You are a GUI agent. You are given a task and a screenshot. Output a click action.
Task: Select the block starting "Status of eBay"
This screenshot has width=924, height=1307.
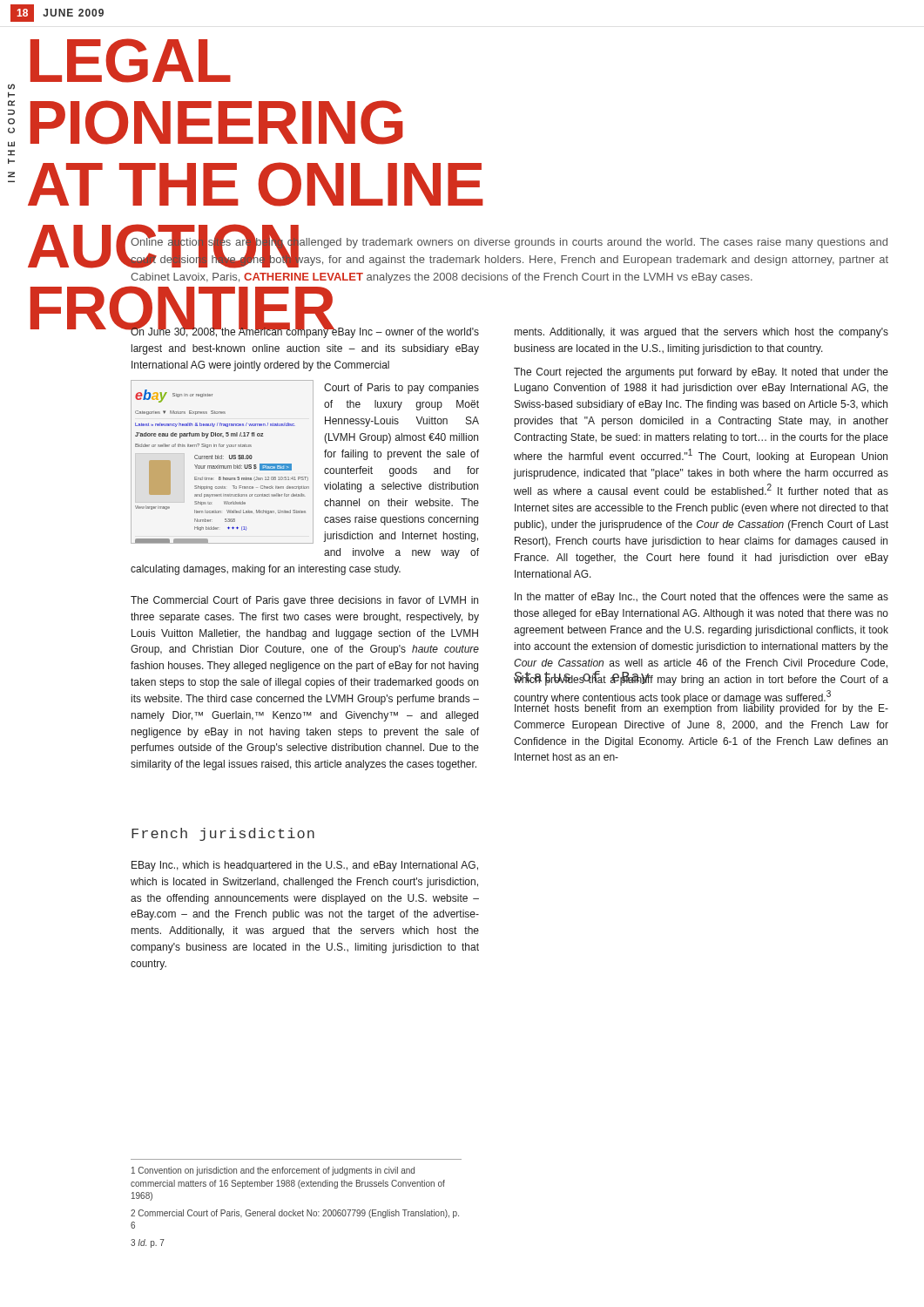(x=701, y=677)
